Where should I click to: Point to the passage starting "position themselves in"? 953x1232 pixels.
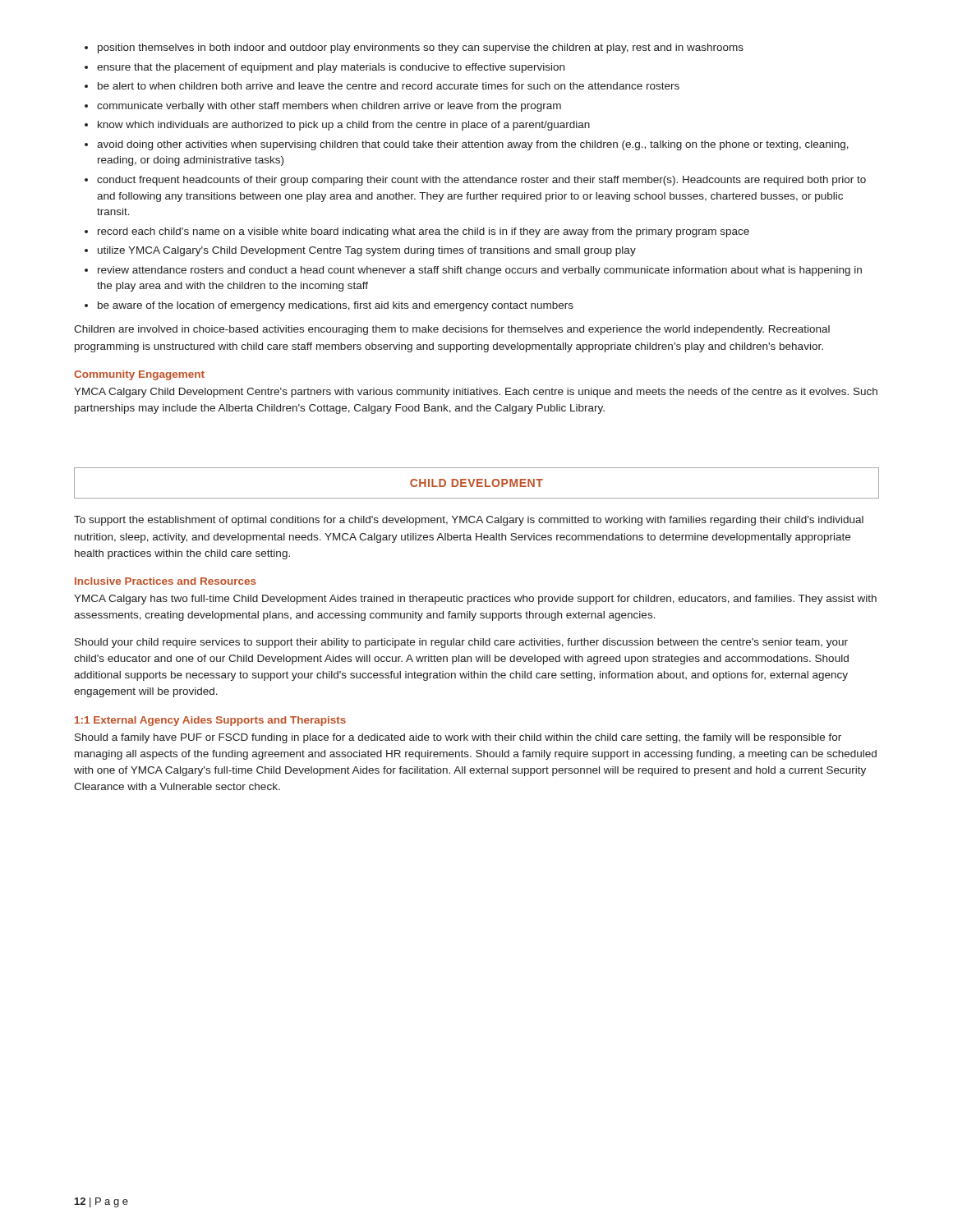tap(420, 47)
